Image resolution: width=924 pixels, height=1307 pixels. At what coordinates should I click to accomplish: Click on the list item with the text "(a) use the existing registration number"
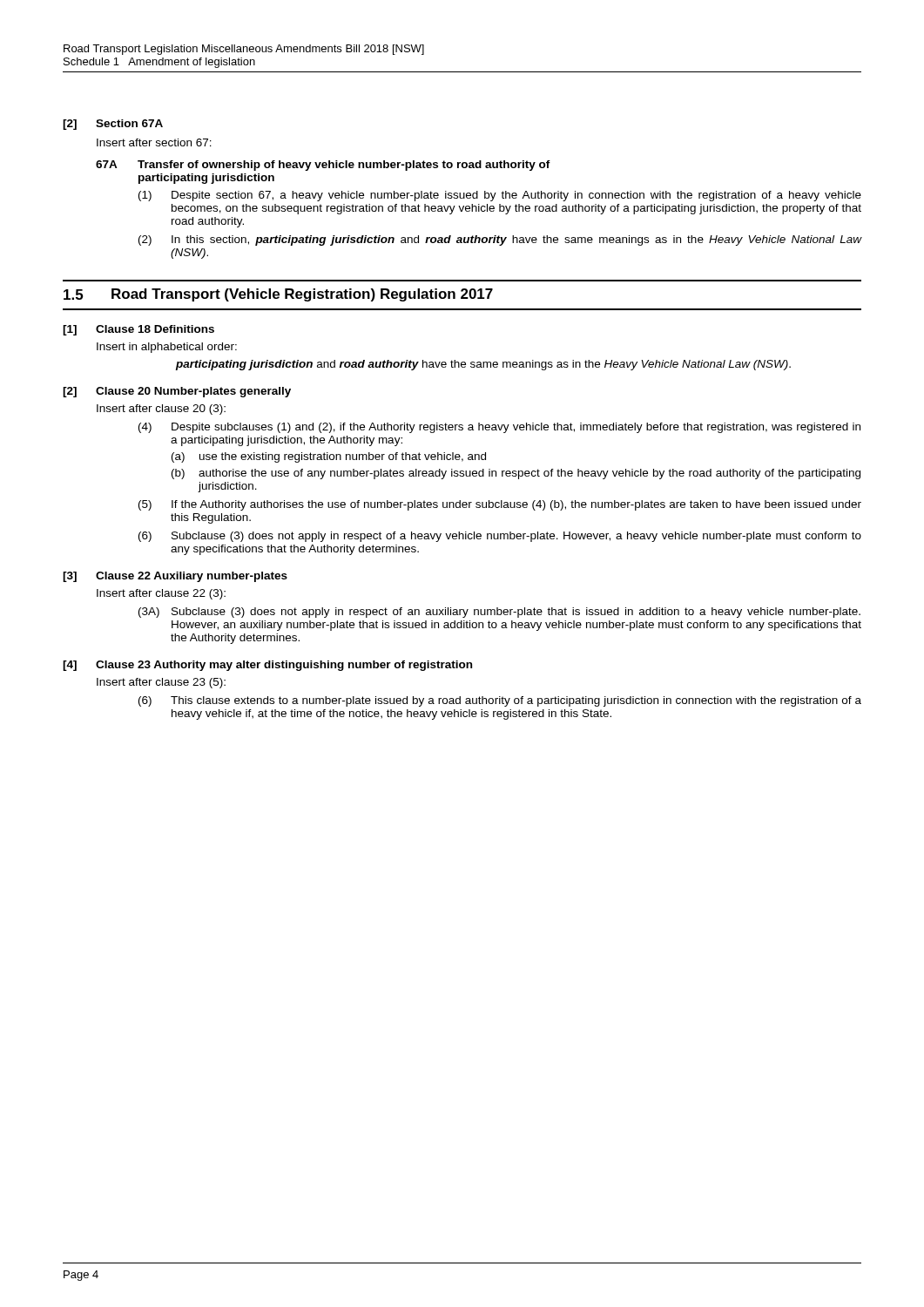(329, 457)
